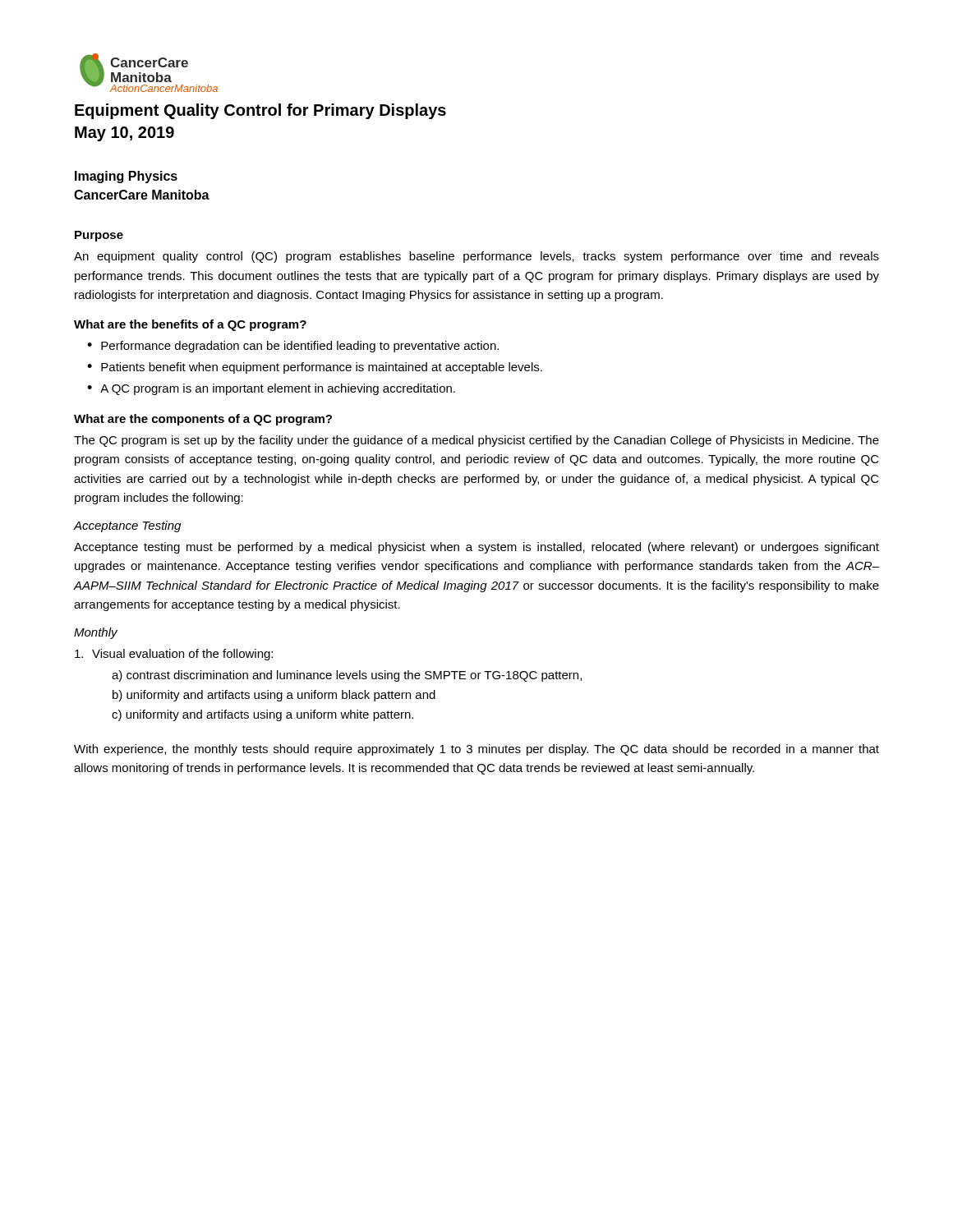
Task: Point to the block beginning "• Performance degradation can be"
Action: [293, 346]
